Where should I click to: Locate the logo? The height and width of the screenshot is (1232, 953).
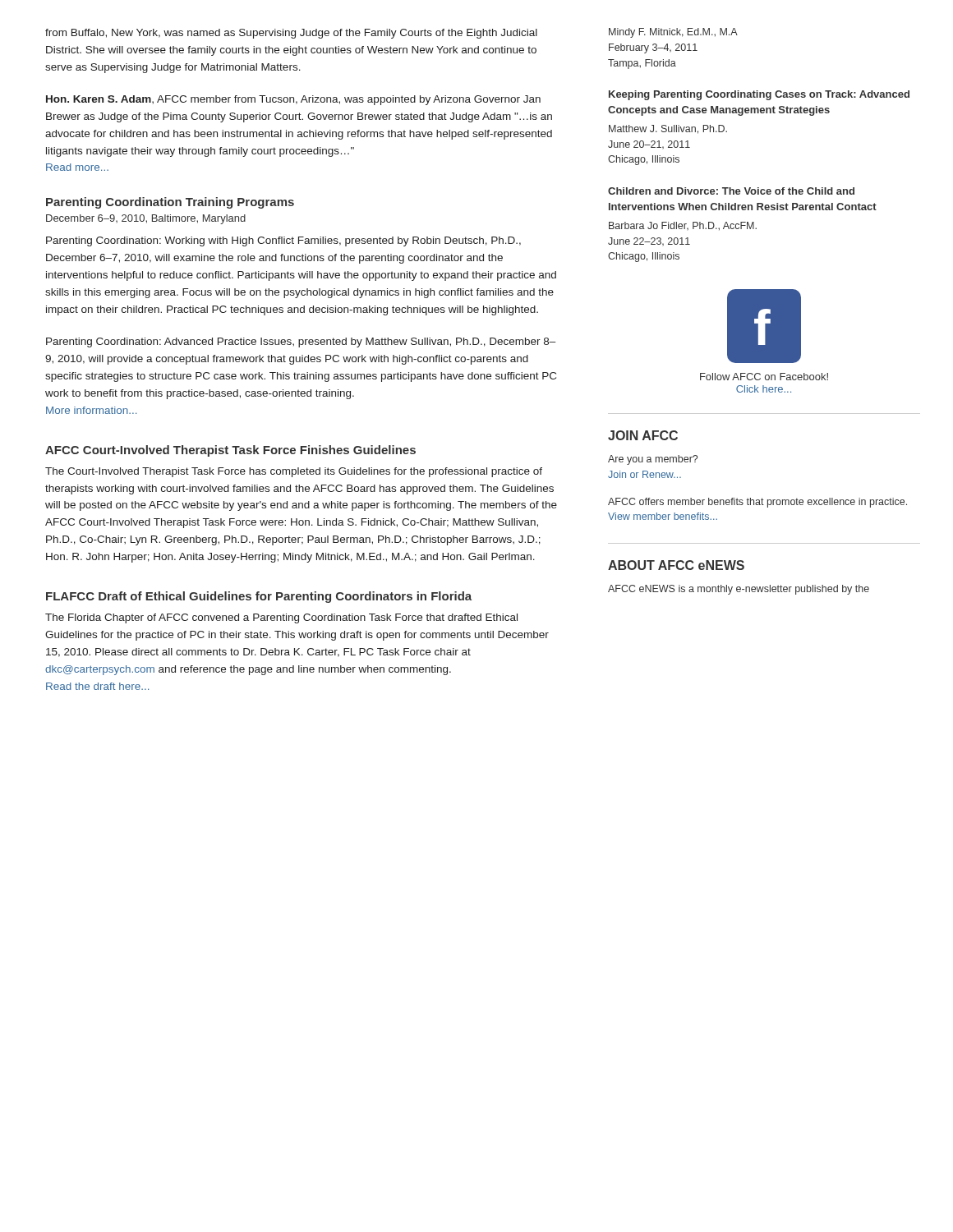click(x=764, y=327)
